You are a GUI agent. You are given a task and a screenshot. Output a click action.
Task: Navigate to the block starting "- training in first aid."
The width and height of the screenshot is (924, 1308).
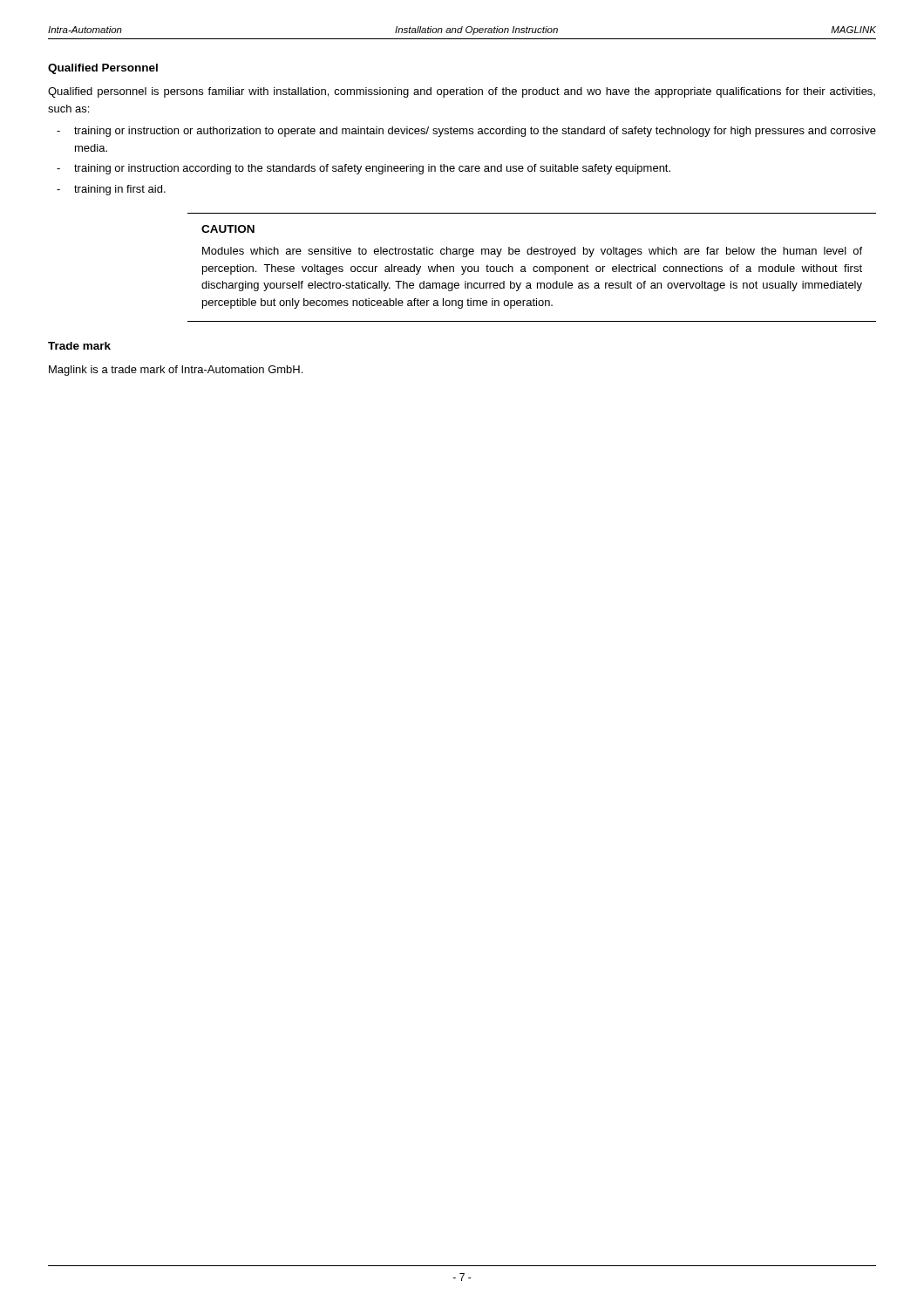point(111,189)
